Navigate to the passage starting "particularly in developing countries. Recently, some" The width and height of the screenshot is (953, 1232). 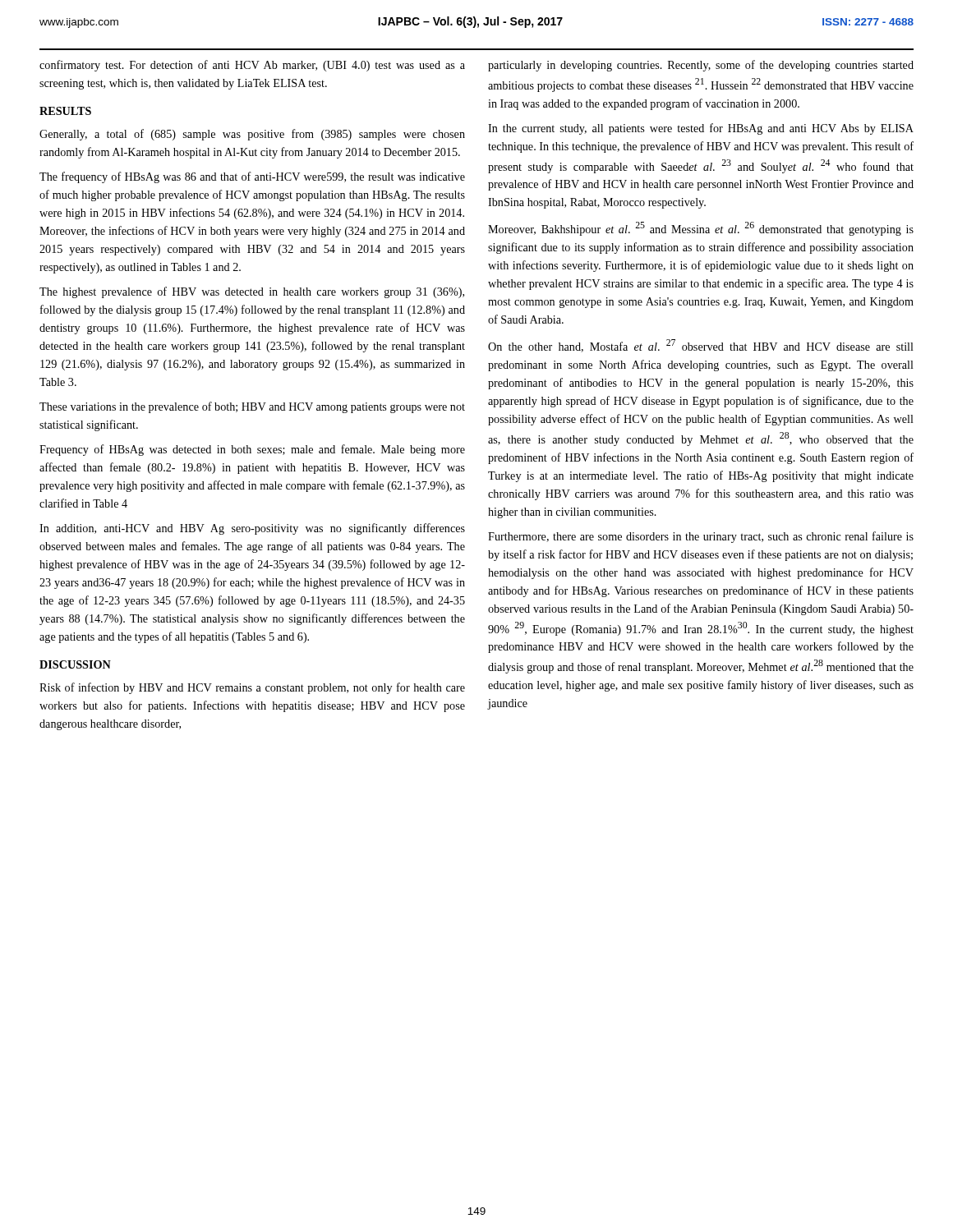pyautogui.click(x=701, y=384)
